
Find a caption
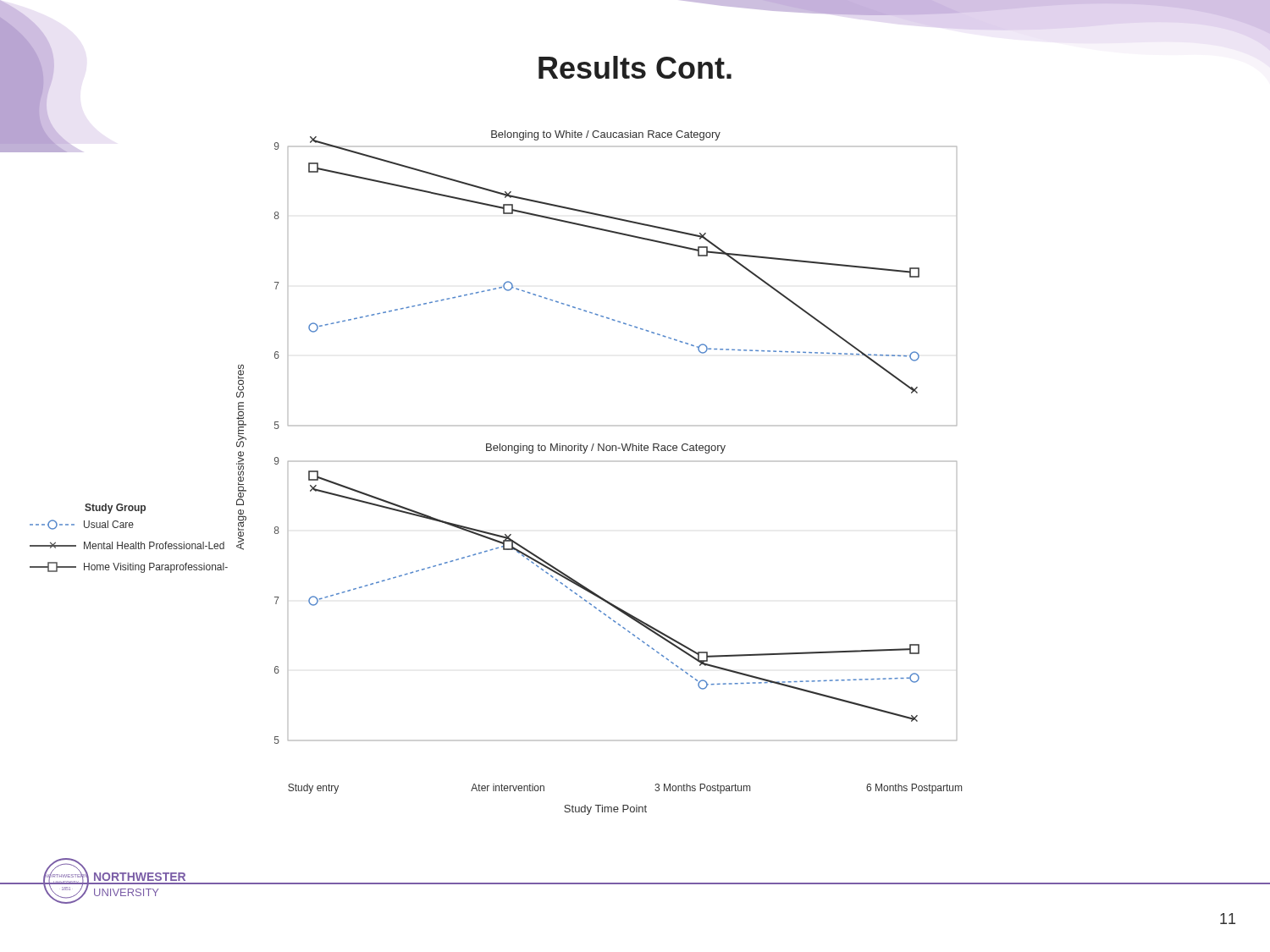tap(127, 542)
